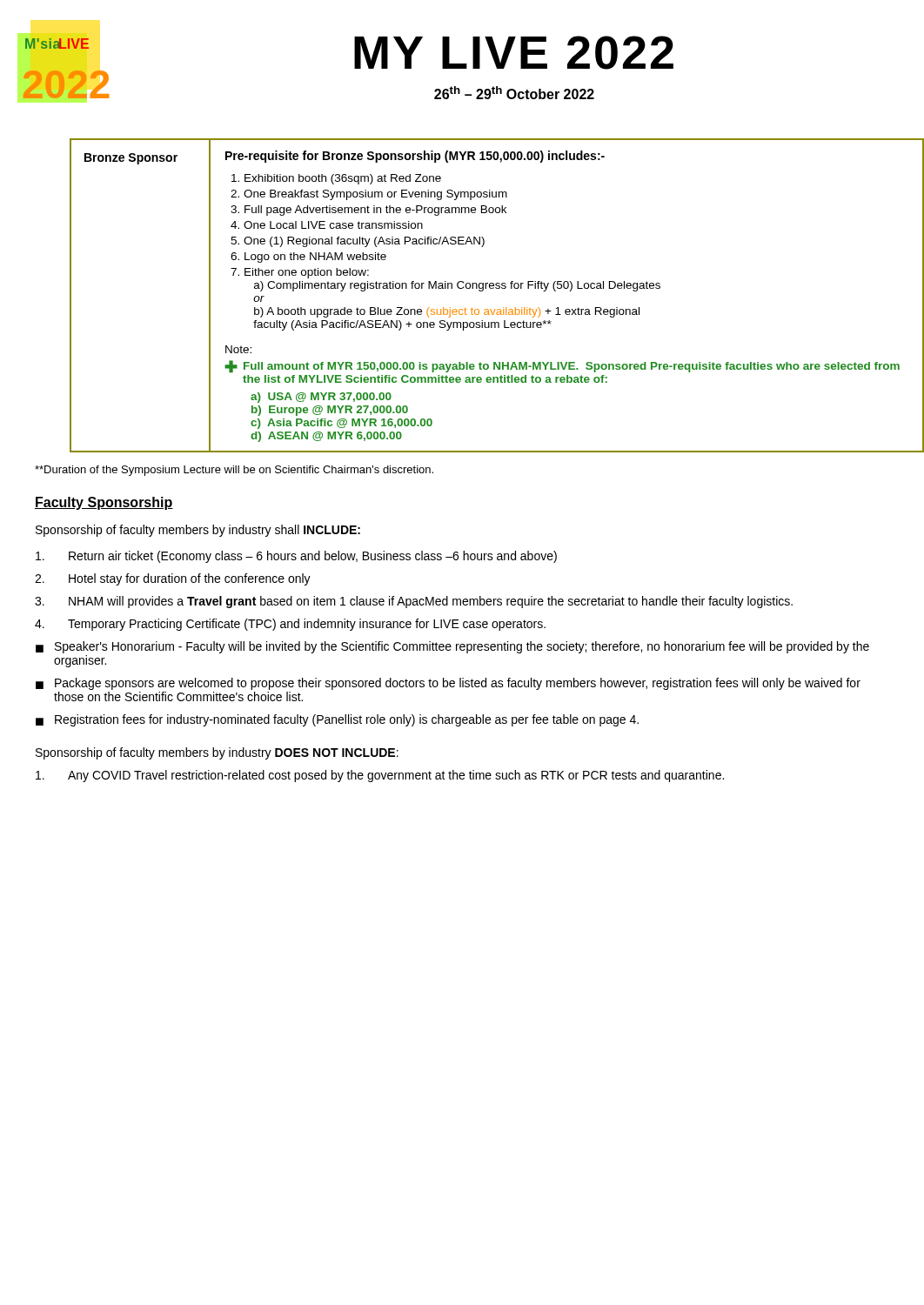
Task: Navigate to the region starting "Faculty Sponsorship"
Action: [x=104, y=502]
